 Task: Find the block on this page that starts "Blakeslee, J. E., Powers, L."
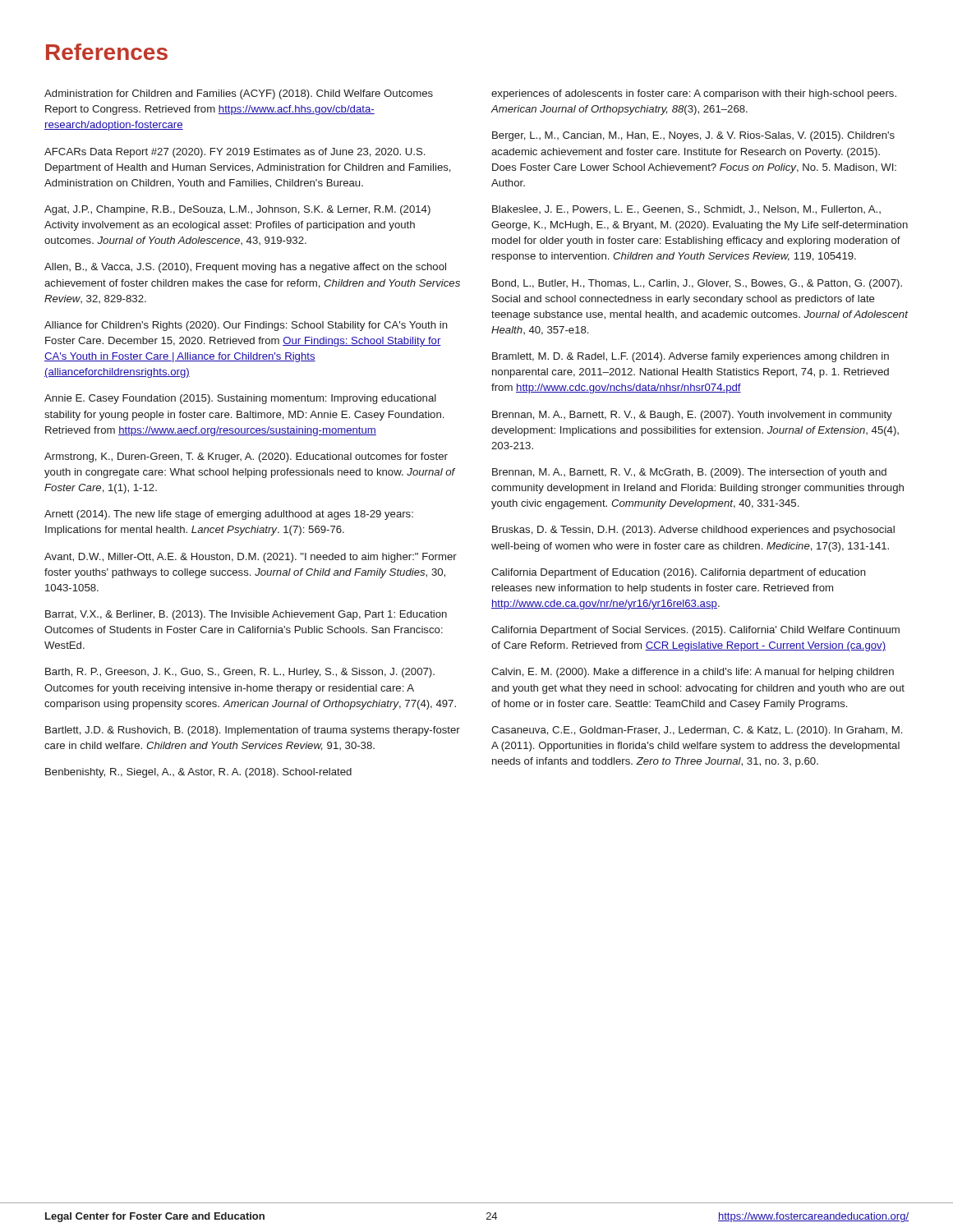click(700, 233)
